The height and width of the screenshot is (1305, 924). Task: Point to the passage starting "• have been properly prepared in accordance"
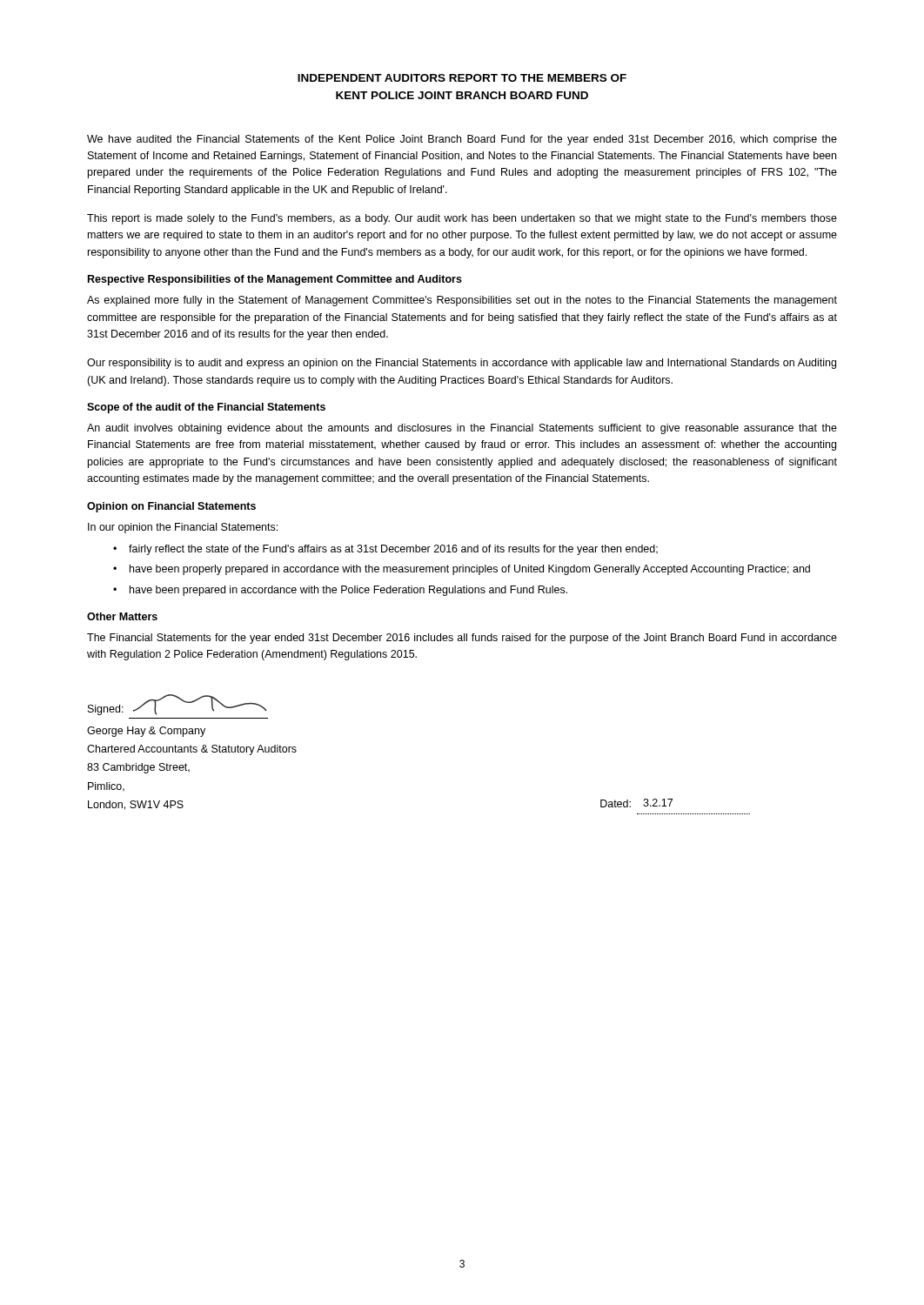[x=462, y=570]
